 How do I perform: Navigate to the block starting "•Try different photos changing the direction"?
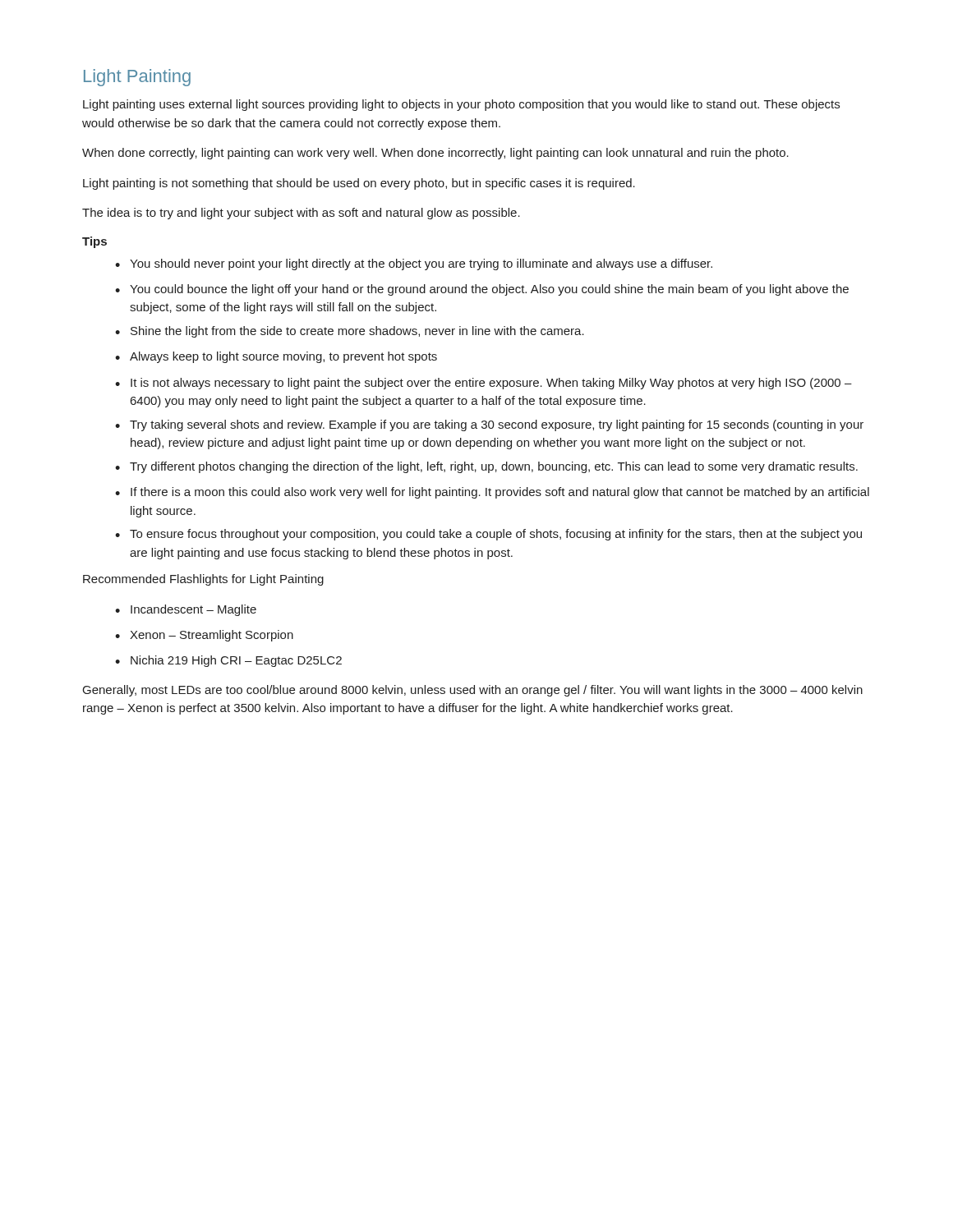(493, 468)
